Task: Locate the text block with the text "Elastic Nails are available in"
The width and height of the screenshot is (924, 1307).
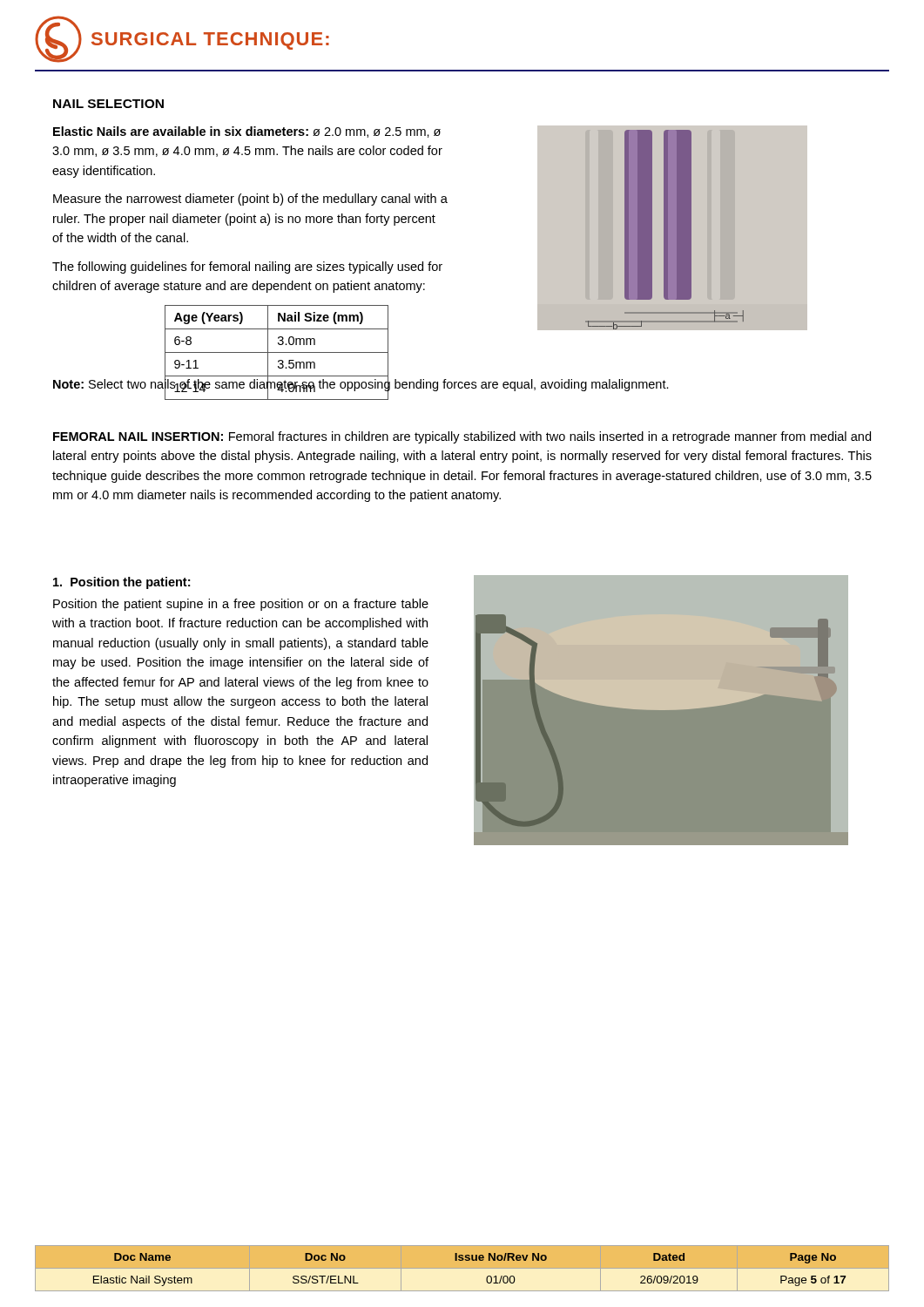Action: pyautogui.click(x=247, y=151)
